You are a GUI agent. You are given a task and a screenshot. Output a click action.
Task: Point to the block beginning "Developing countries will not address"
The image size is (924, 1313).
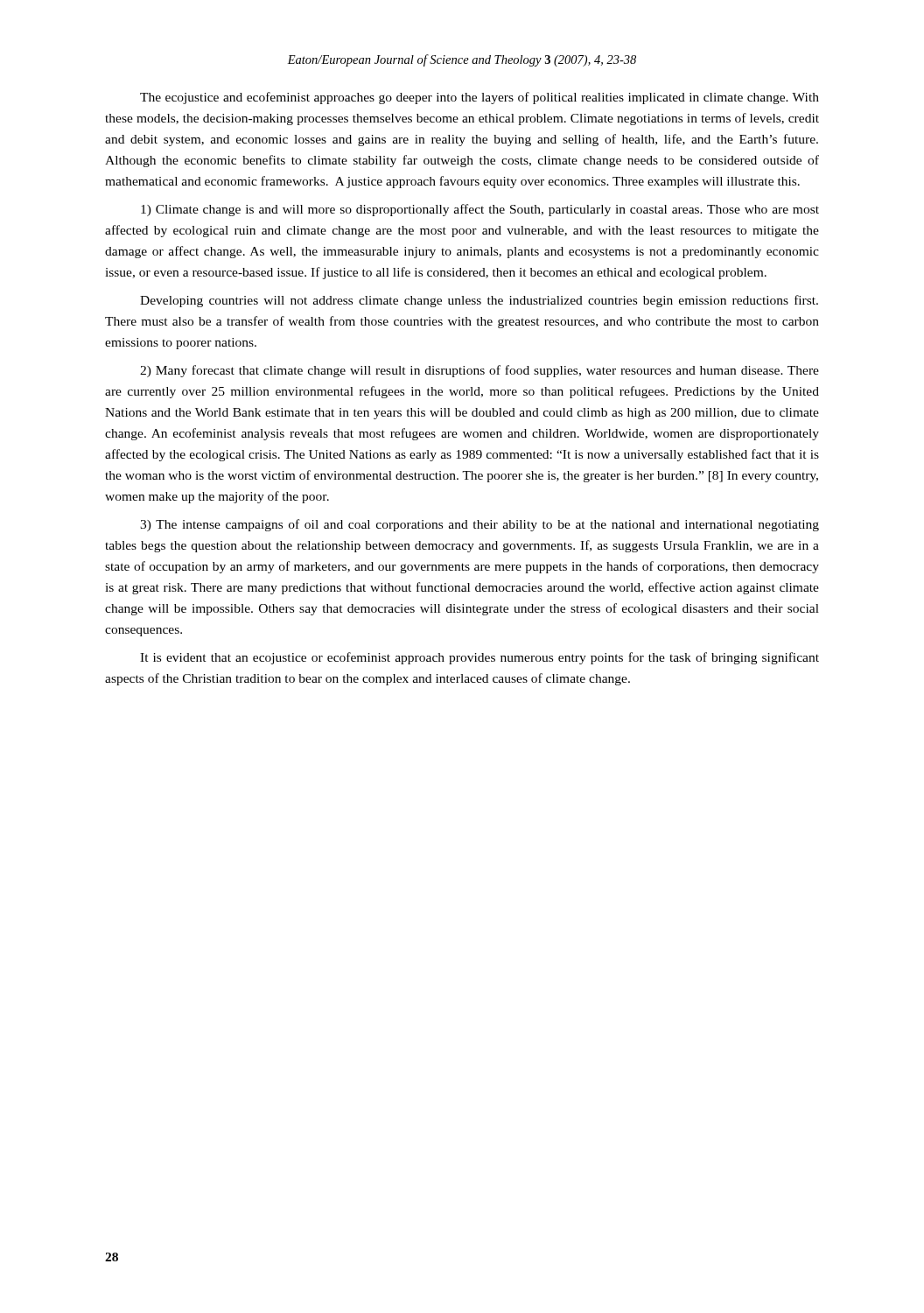(462, 321)
